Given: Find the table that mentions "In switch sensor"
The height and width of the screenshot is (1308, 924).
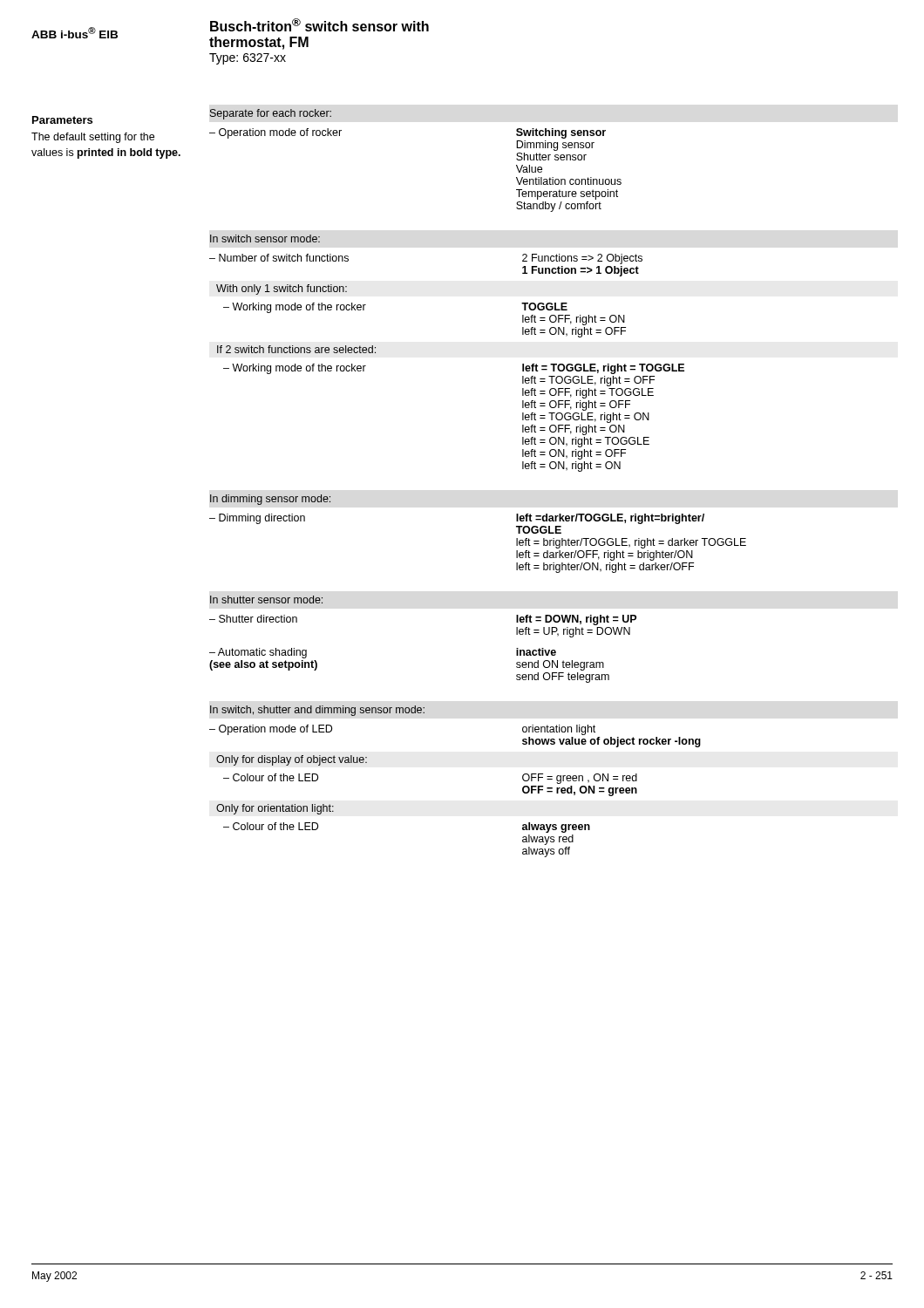Looking at the screenshot, I should (x=554, y=353).
